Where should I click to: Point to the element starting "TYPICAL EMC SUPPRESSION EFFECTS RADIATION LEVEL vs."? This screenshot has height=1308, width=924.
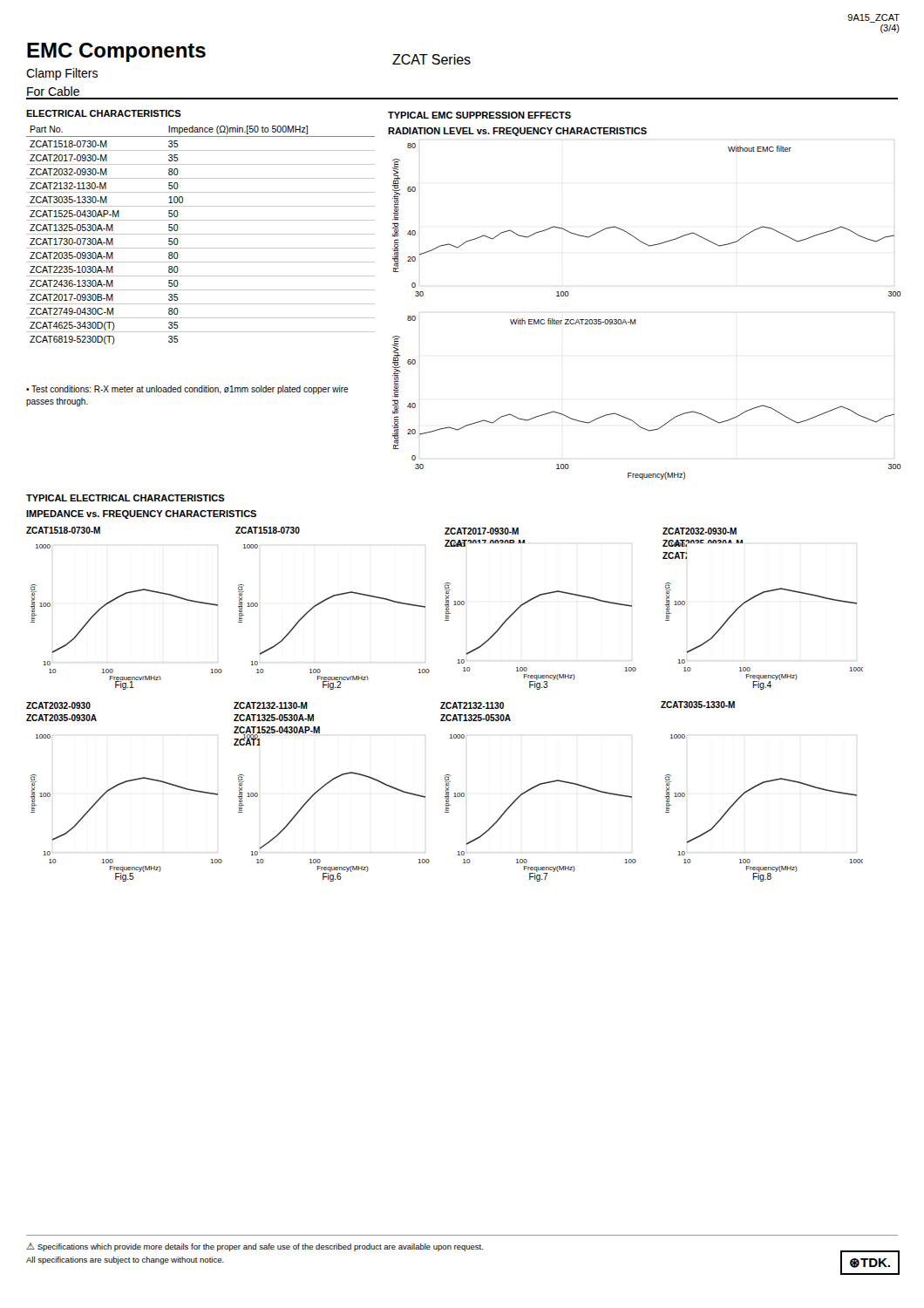[517, 123]
